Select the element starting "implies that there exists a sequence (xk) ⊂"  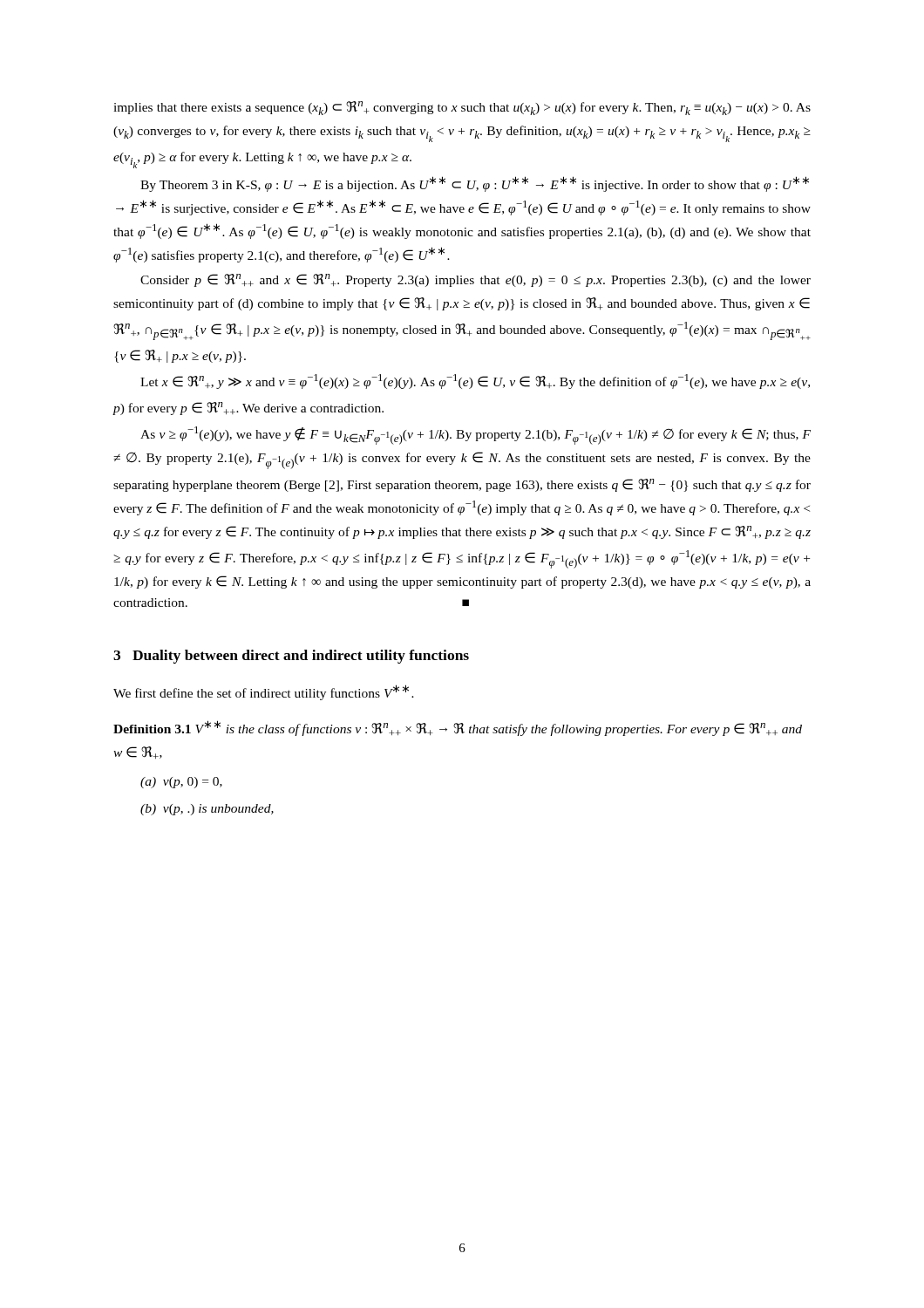[x=462, y=108]
